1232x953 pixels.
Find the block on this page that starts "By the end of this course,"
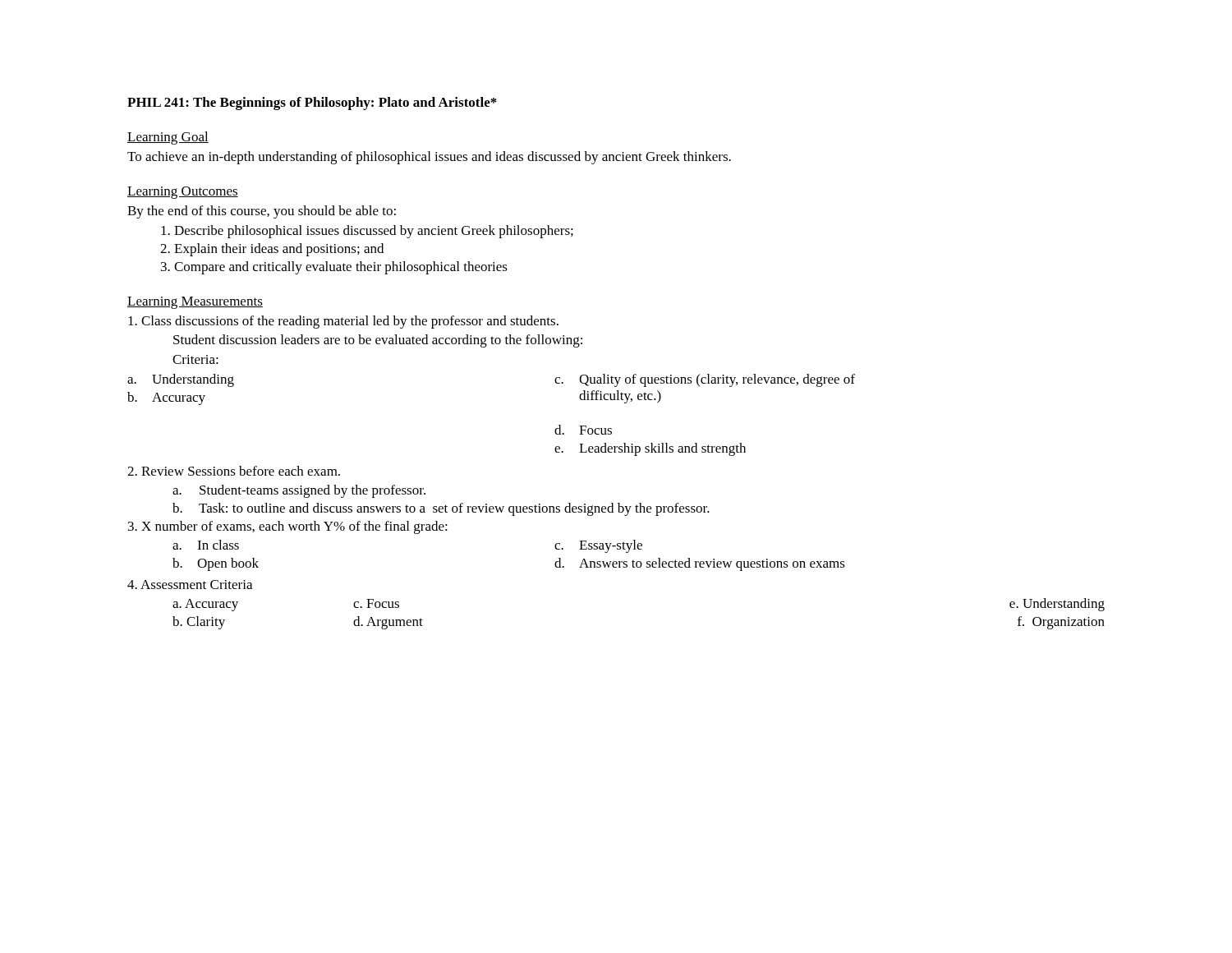pos(262,211)
